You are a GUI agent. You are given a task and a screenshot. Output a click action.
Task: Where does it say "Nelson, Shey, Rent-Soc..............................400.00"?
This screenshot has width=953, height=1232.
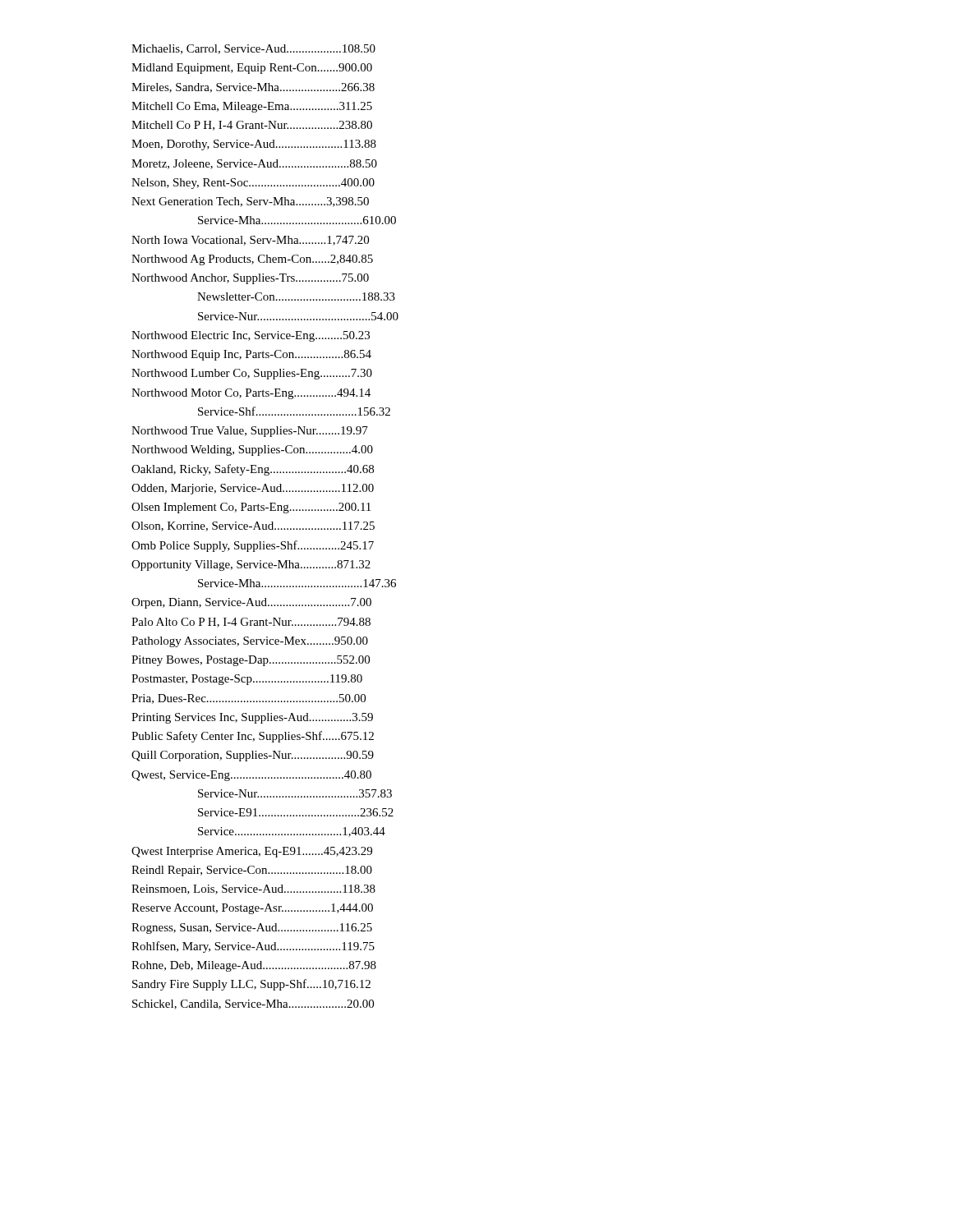tap(253, 182)
